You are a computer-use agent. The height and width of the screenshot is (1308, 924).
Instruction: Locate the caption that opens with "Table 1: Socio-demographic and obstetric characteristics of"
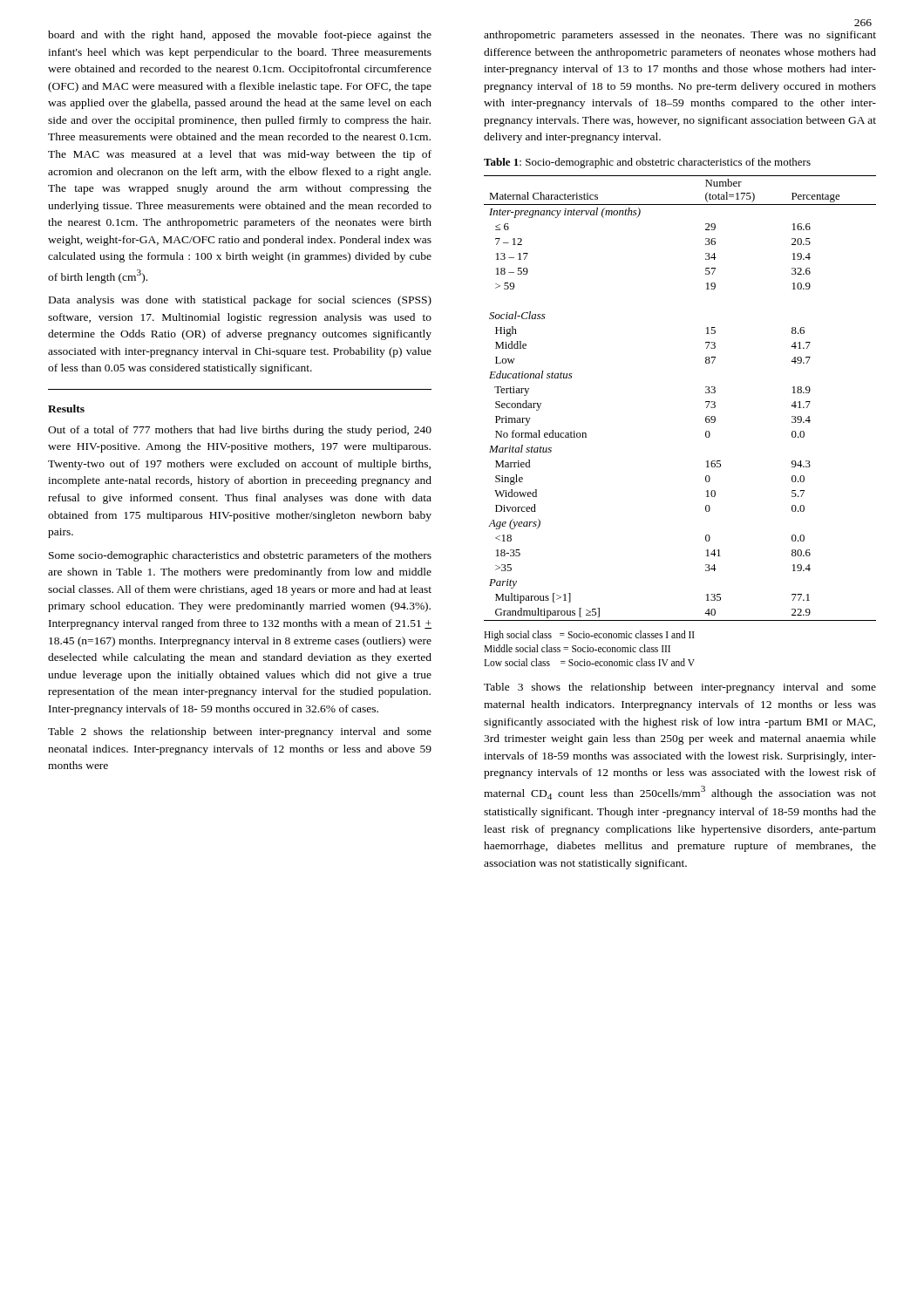coord(647,162)
